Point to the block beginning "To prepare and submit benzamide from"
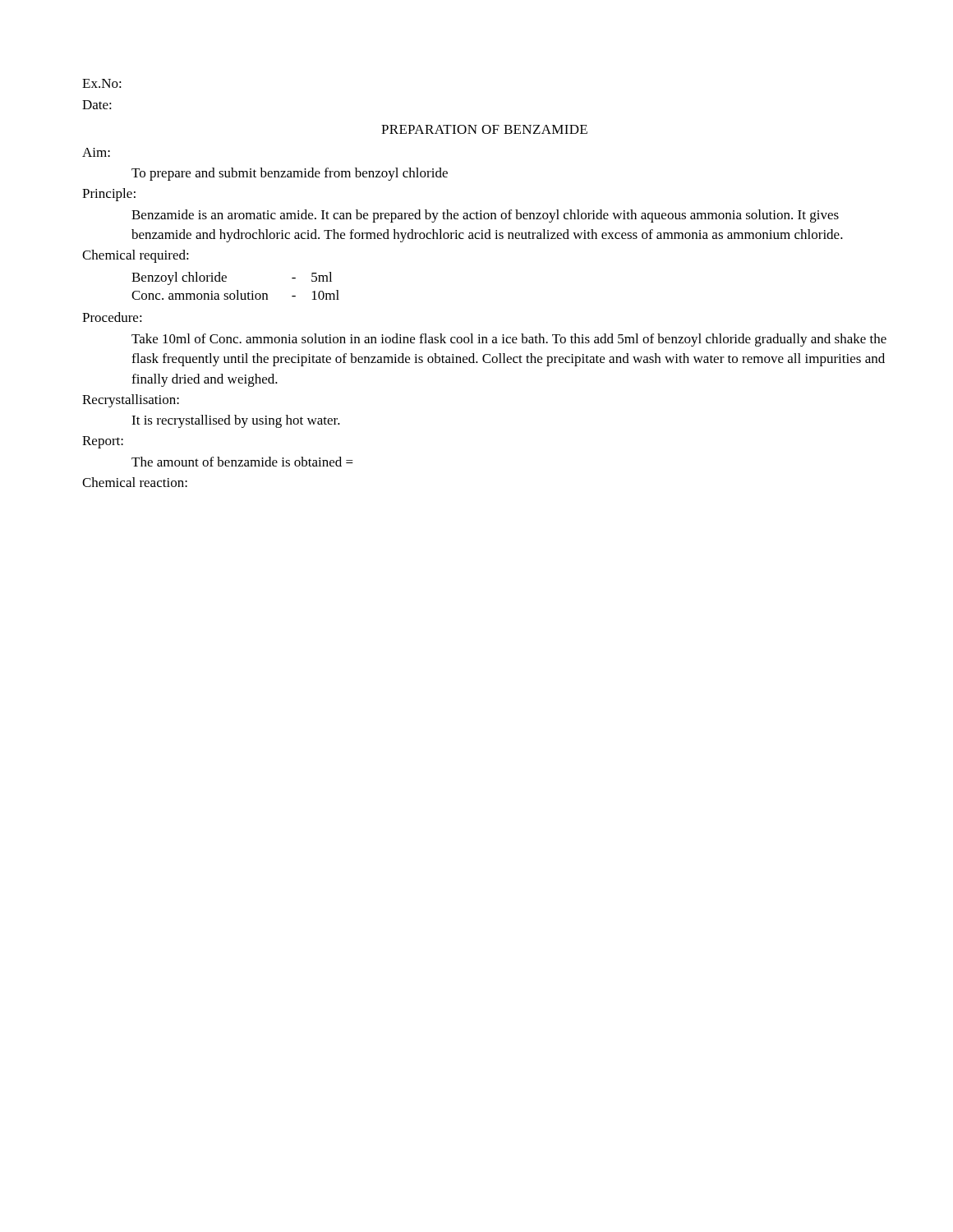 pyautogui.click(x=290, y=173)
